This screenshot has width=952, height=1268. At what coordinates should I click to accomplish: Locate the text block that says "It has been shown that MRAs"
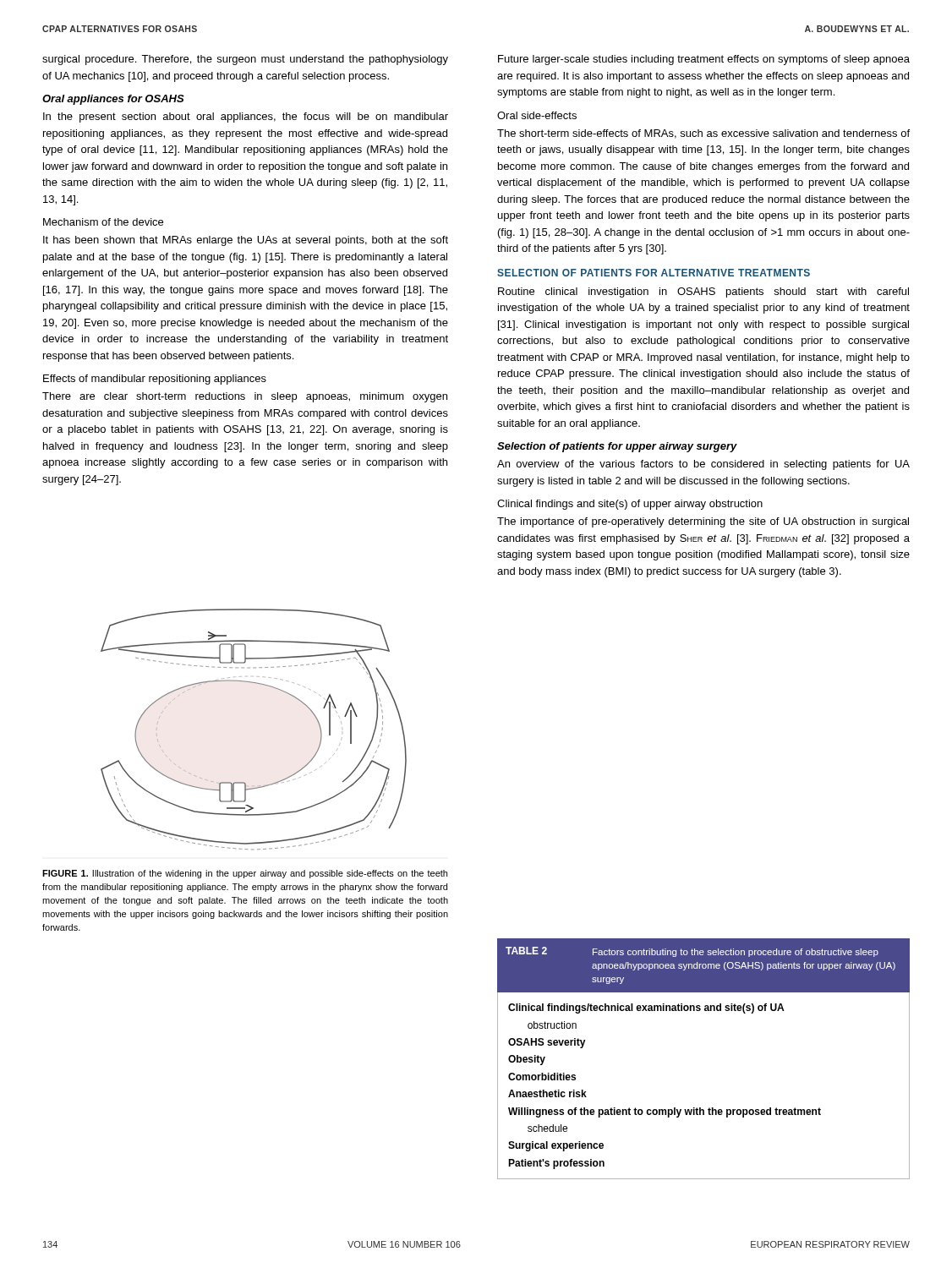point(245,298)
